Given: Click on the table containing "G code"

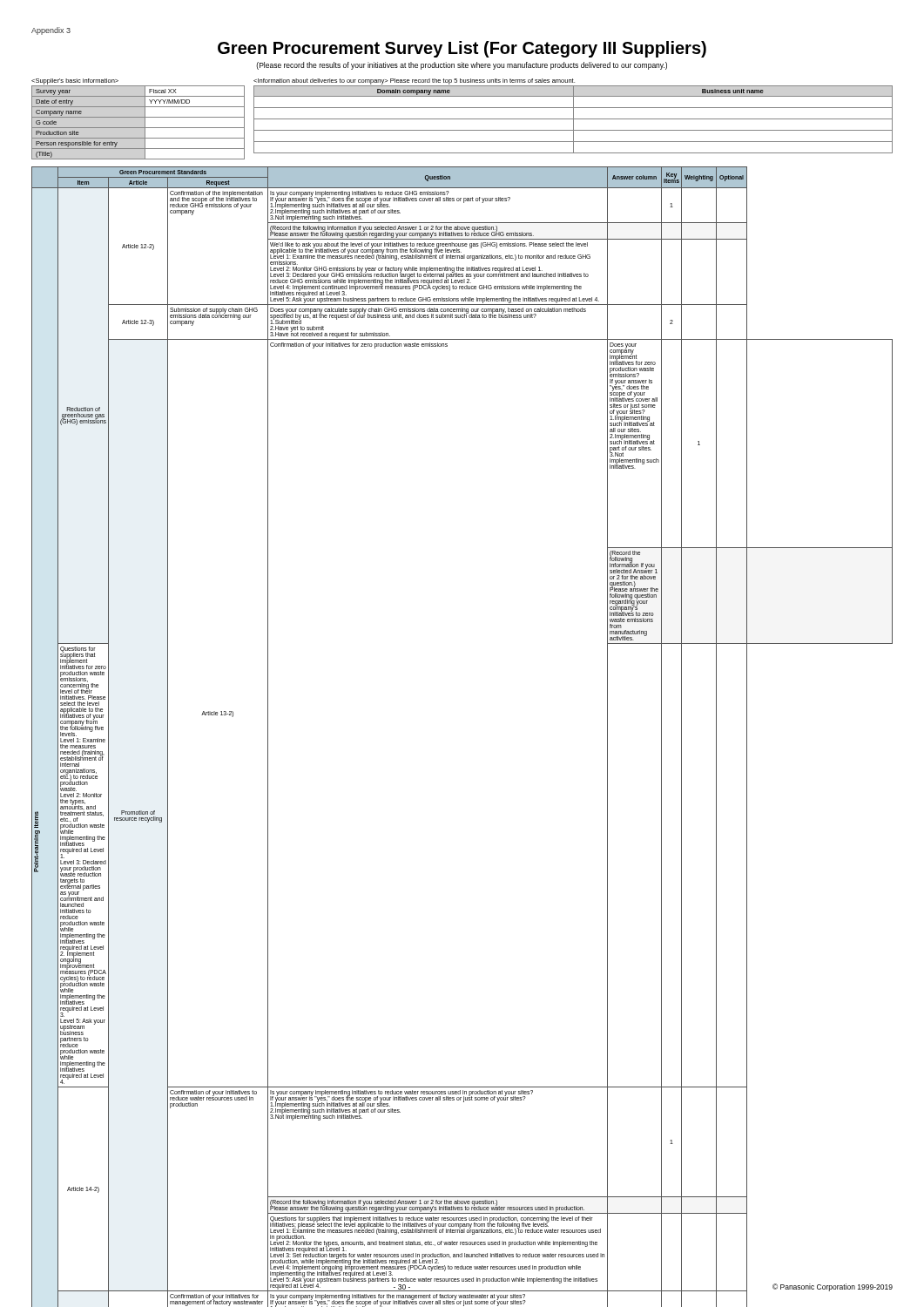Looking at the screenshot, I should [x=138, y=118].
